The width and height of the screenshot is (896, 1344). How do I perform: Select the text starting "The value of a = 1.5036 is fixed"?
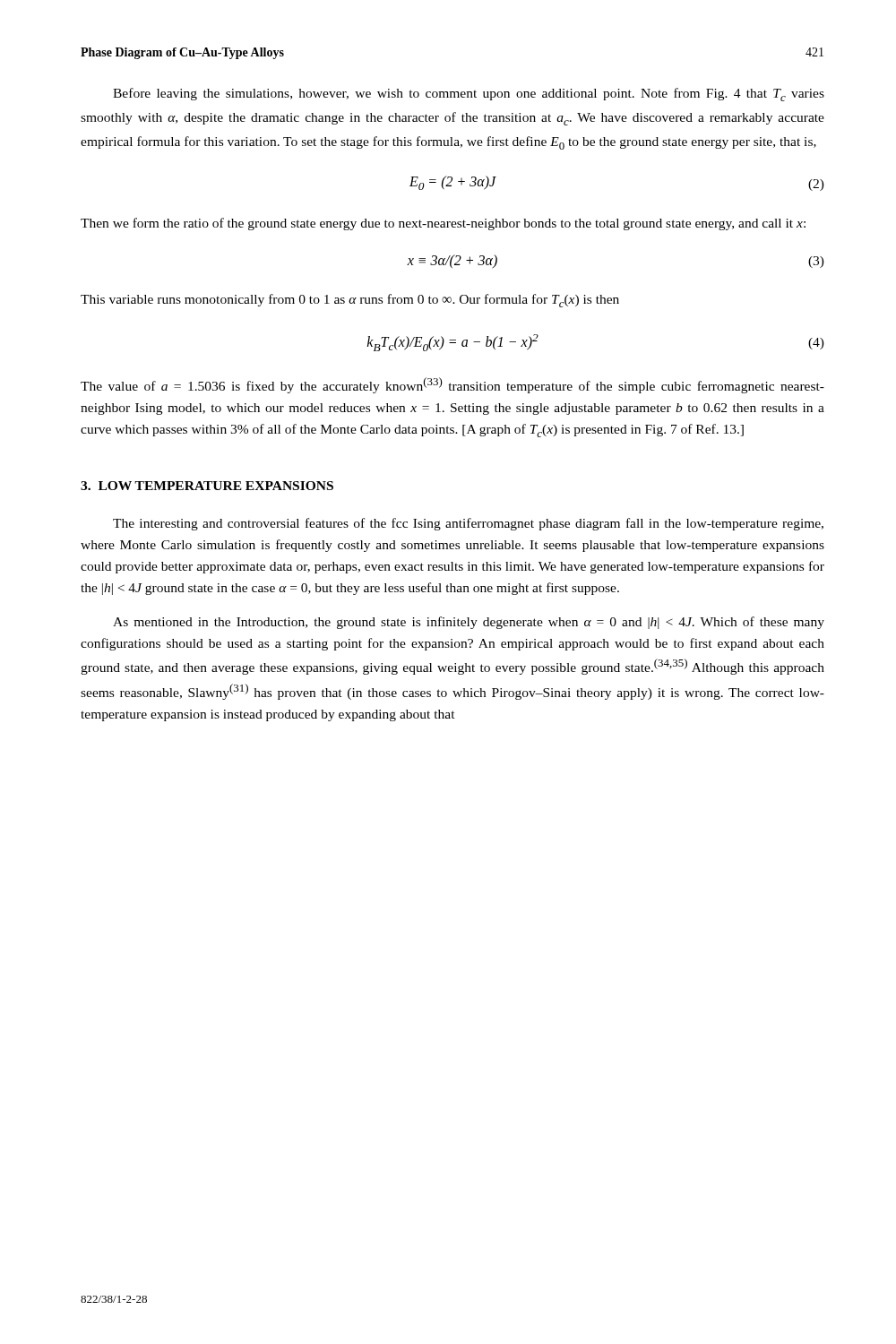pyautogui.click(x=452, y=408)
